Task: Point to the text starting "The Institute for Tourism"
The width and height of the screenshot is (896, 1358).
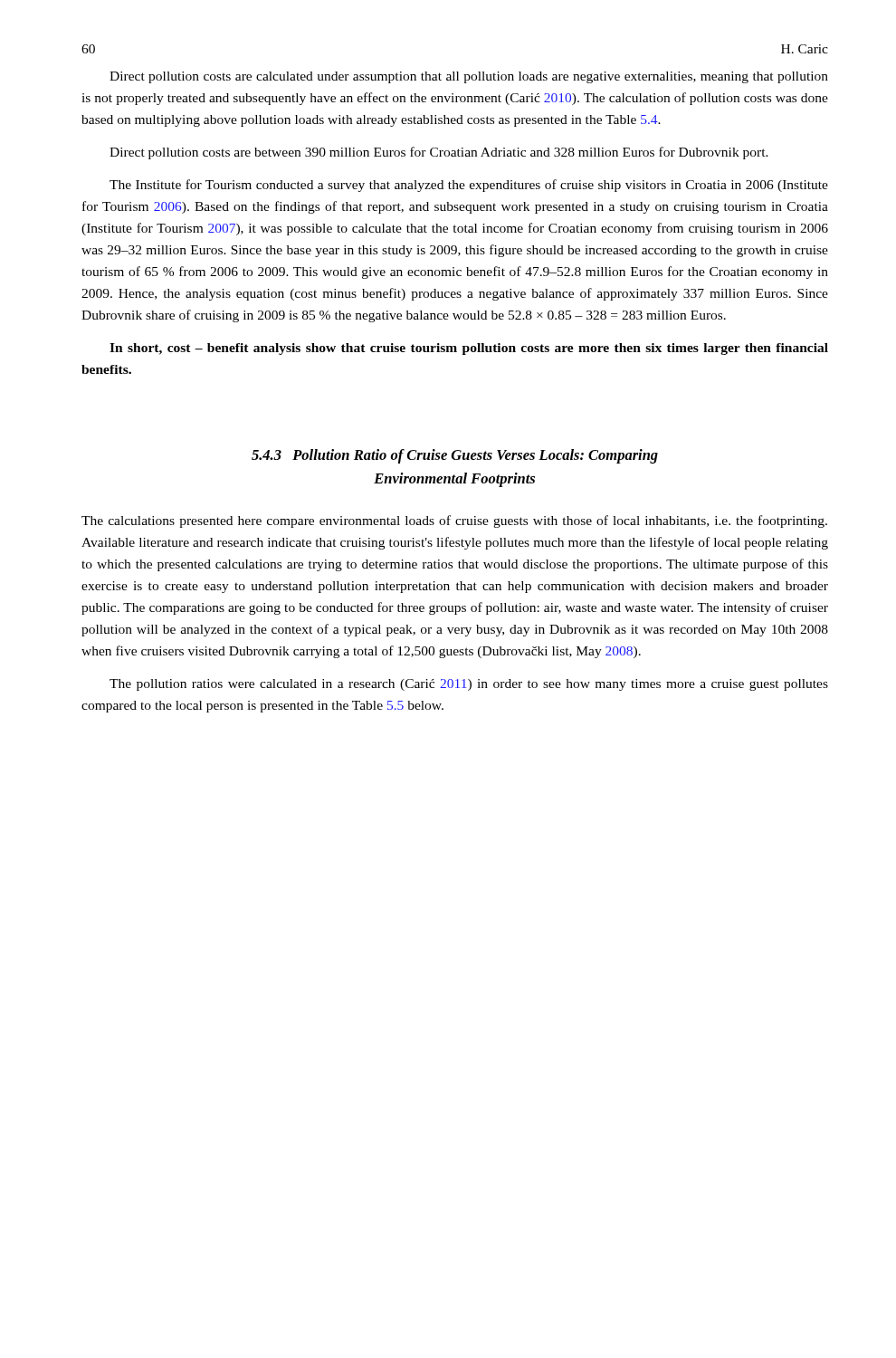Action: tap(455, 250)
